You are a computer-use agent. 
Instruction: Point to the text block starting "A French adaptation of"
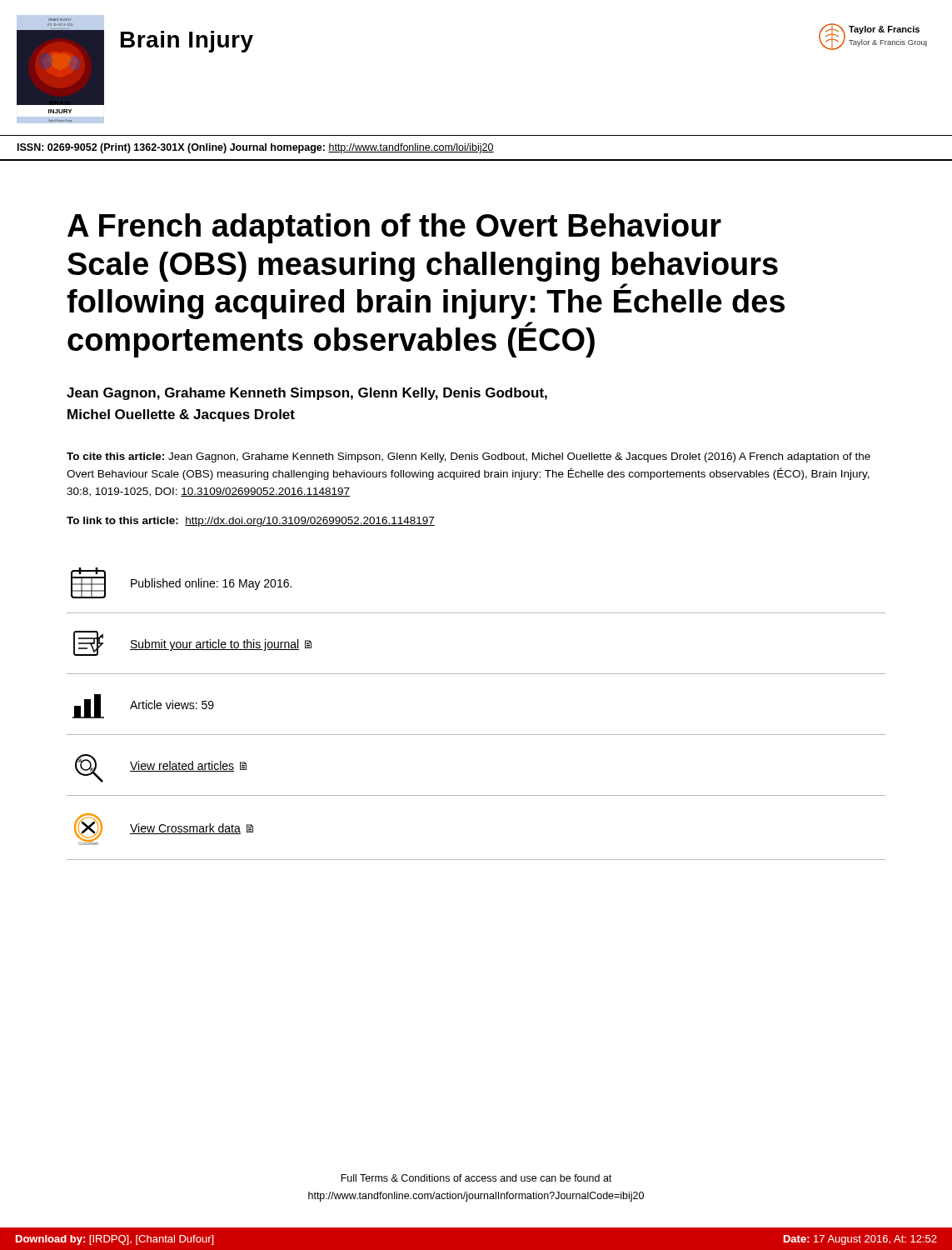click(x=426, y=283)
